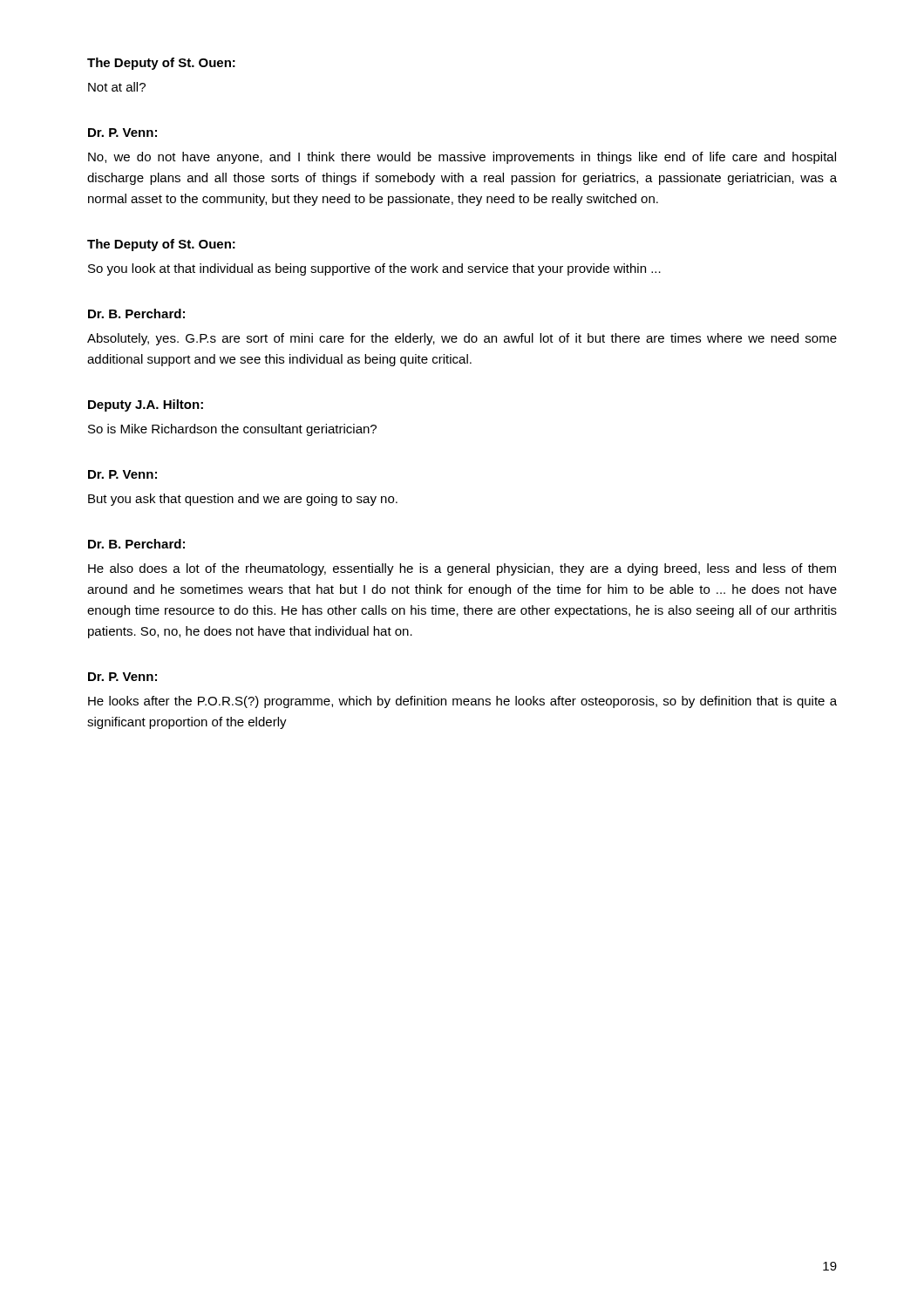Click on the block starting "The Deputy of St. Ouen: So you"
The image size is (924, 1308).
(462, 256)
